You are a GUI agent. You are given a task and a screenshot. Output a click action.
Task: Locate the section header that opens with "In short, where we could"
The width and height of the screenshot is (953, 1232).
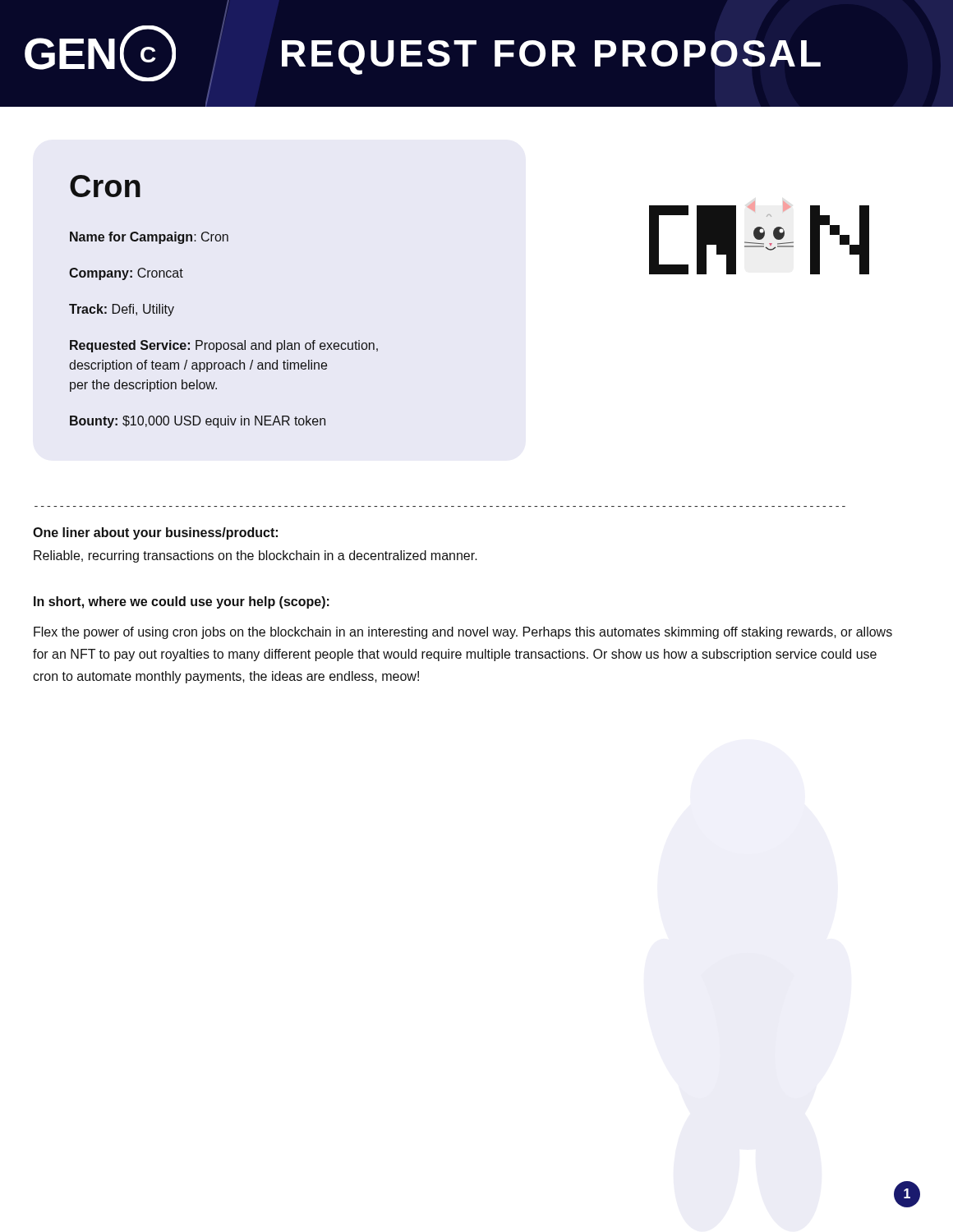(181, 601)
